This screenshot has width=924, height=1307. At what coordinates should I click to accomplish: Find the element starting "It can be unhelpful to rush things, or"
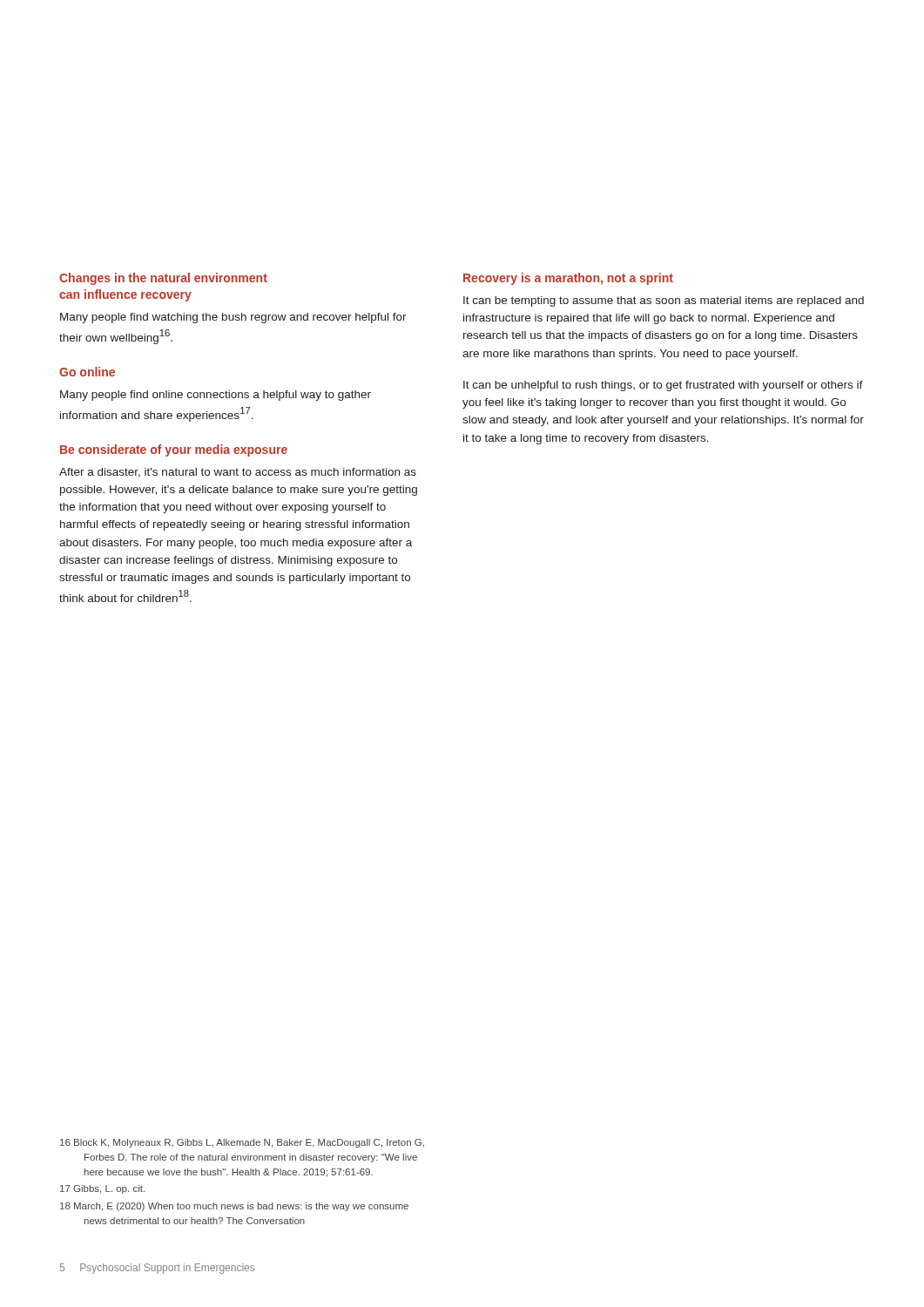[663, 411]
